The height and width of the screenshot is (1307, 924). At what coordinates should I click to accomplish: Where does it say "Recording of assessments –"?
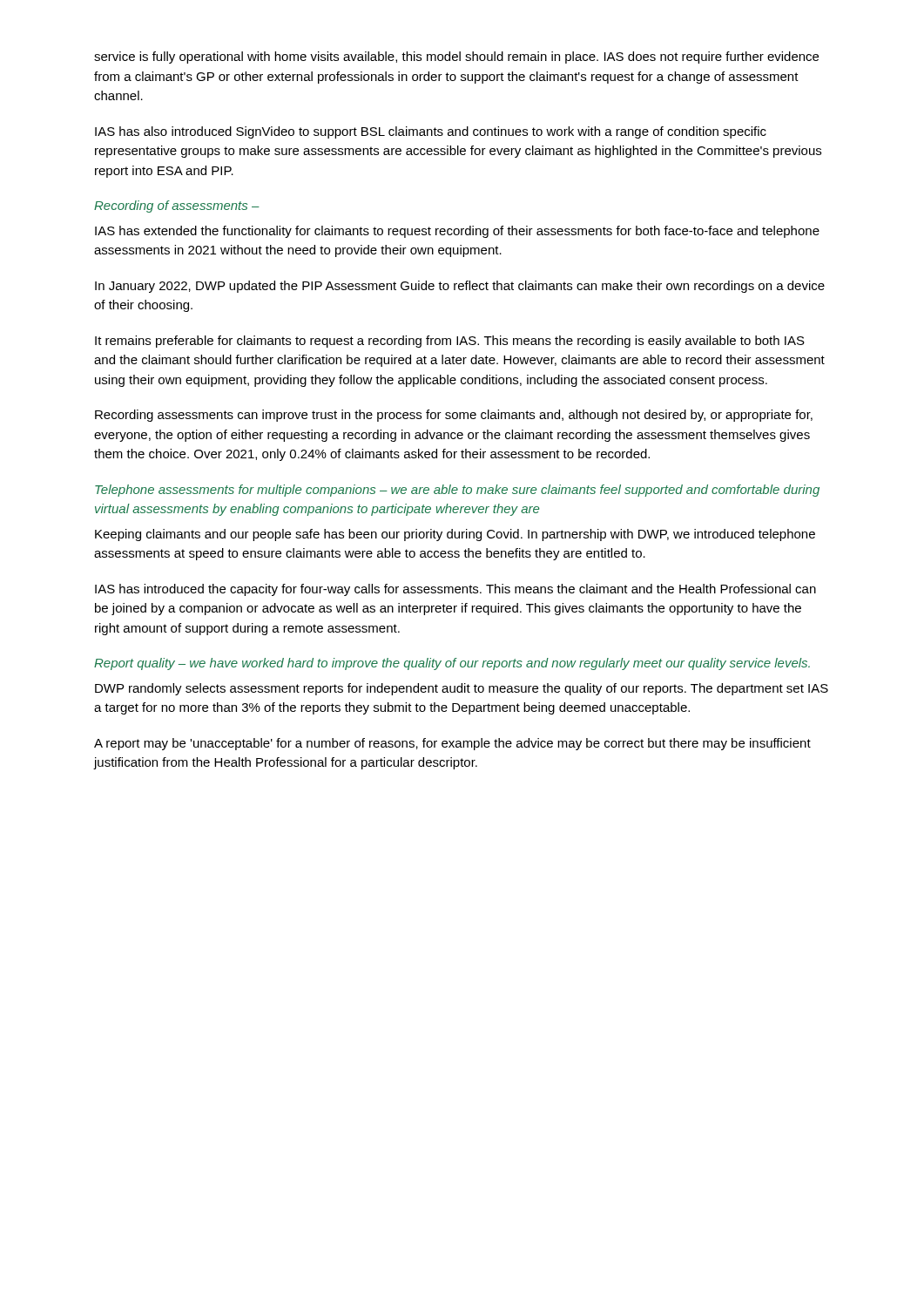[176, 205]
